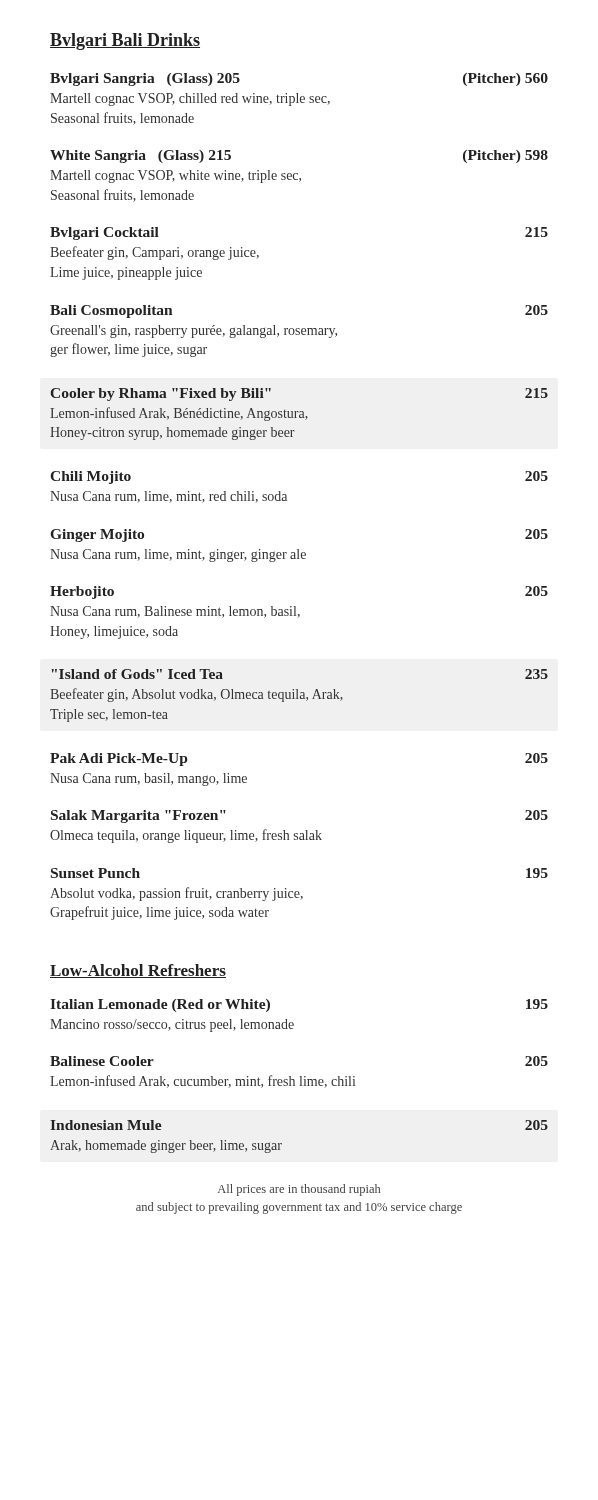Image resolution: width=598 pixels, height=1500 pixels.
Task: Find the block on this page that starts "Sunset Punch 195 Absolut vodka, passion fruit,"
Action: pos(299,893)
